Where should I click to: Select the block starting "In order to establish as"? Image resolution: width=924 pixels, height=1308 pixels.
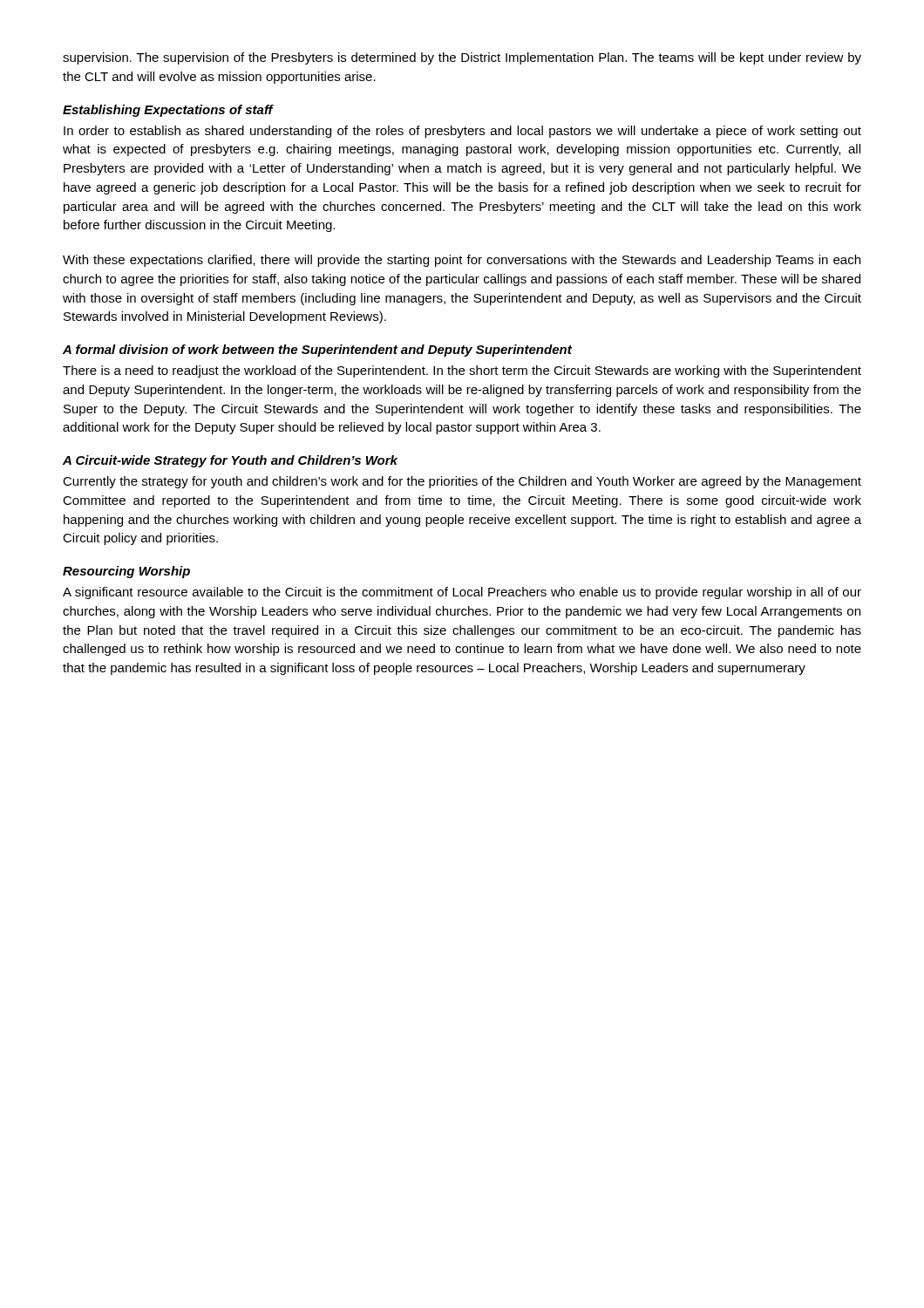tap(462, 178)
